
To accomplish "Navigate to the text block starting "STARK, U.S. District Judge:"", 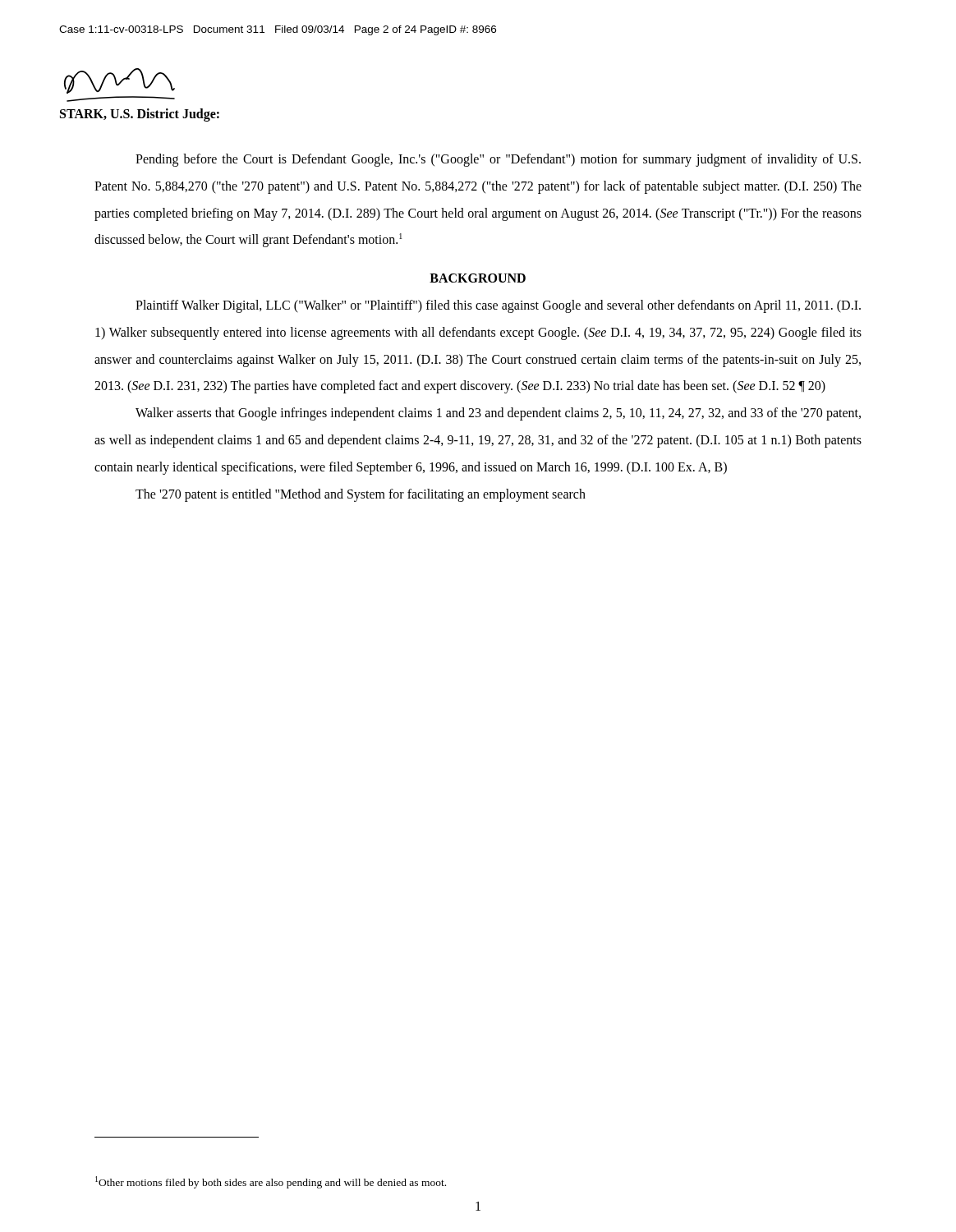I will (x=140, y=114).
